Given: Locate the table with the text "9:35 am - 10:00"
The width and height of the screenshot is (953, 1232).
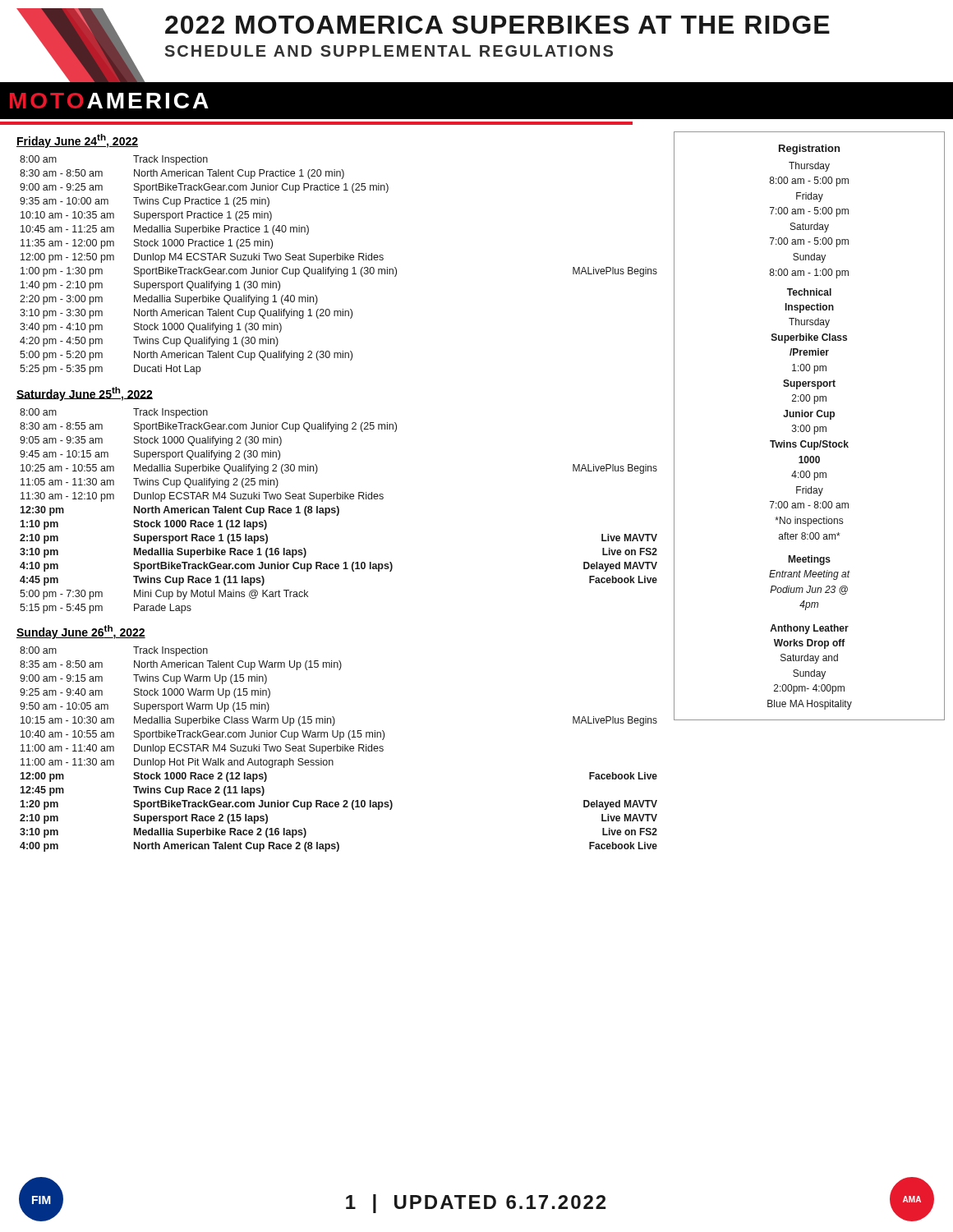Looking at the screenshot, I should 337,264.
